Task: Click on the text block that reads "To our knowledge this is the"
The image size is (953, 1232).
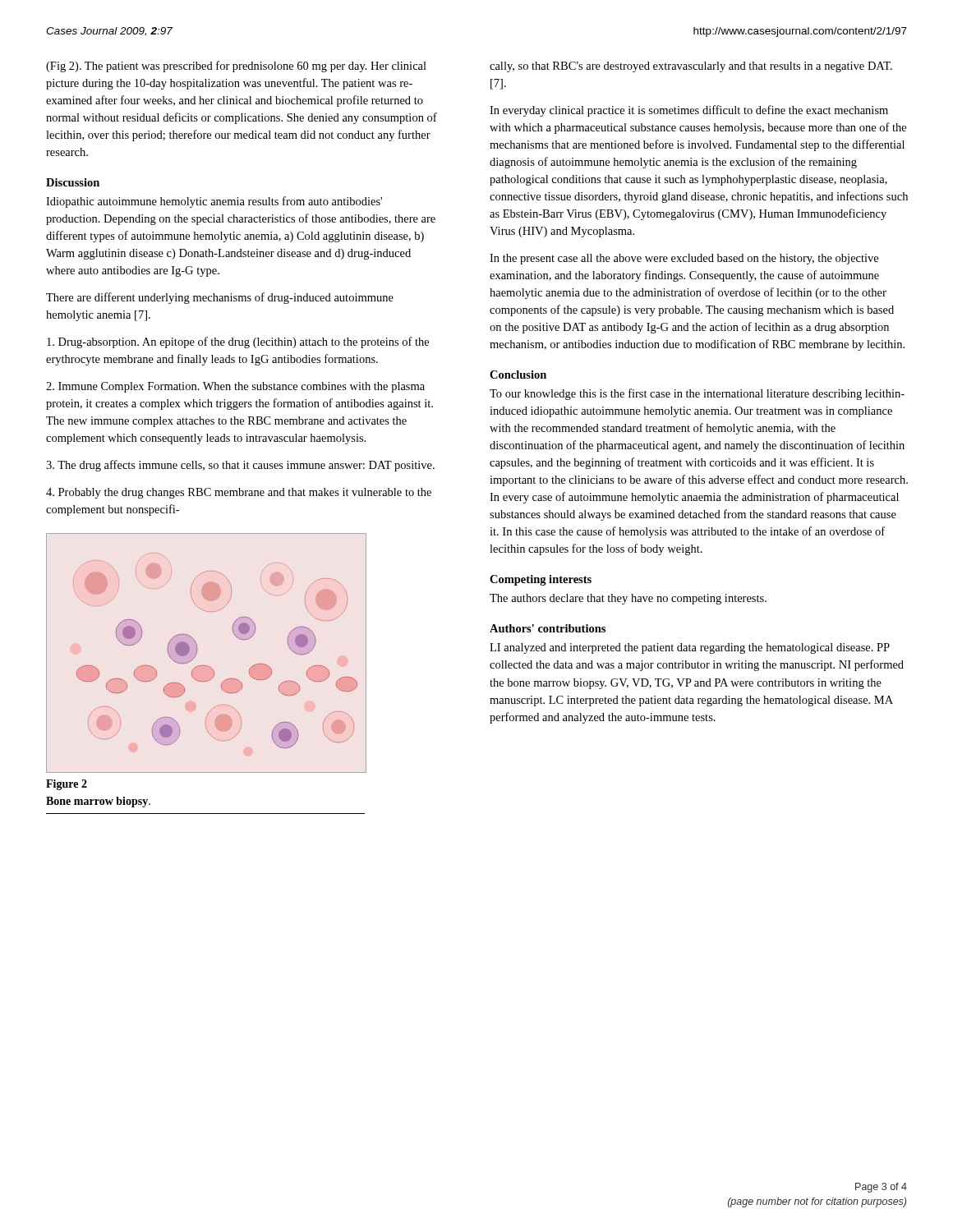Action: (x=699, y=471)
